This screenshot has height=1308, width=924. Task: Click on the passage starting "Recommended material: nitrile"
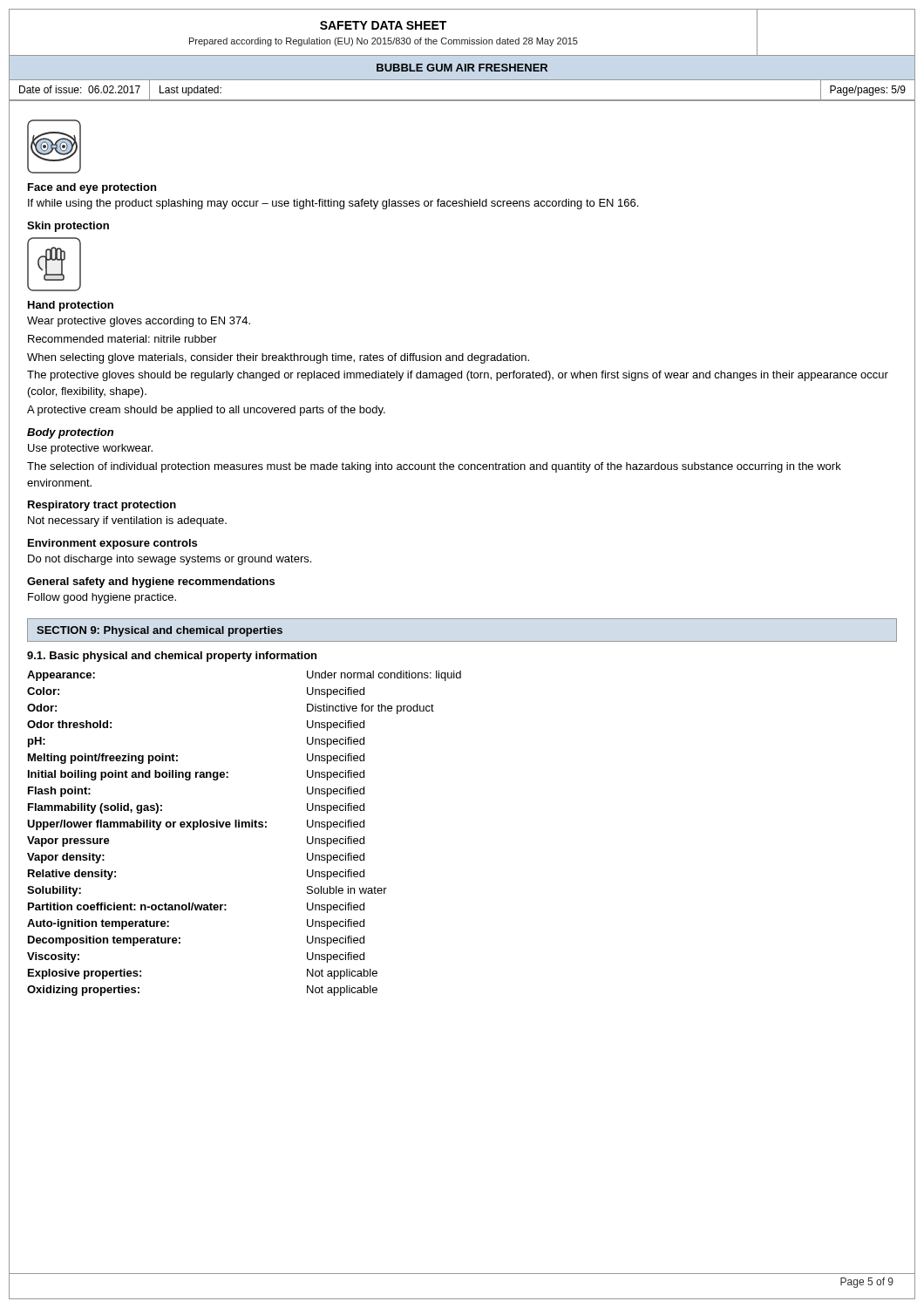(x=122, y=339)
